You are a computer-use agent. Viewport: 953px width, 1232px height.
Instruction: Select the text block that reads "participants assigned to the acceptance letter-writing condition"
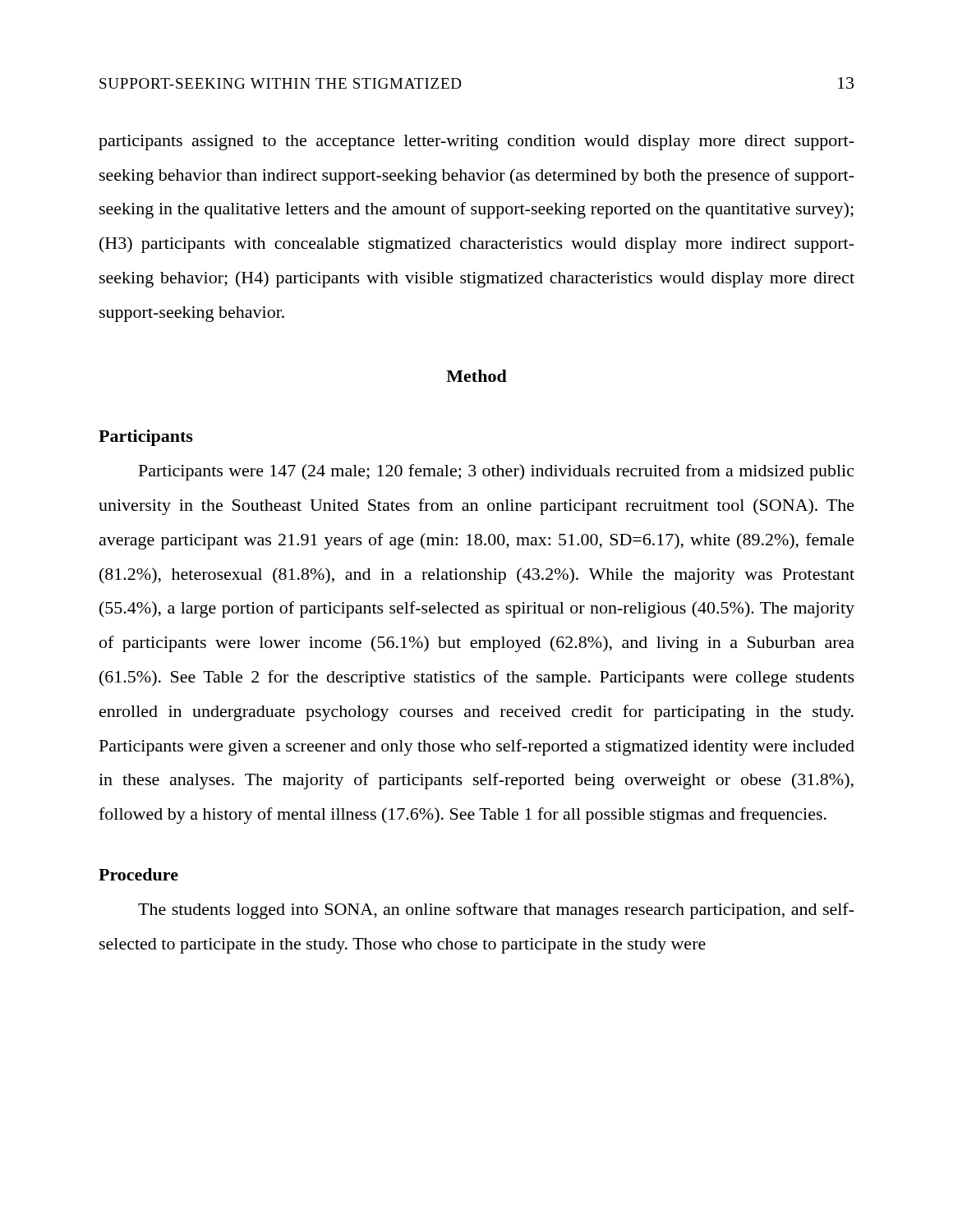click(x=476, y=143)
